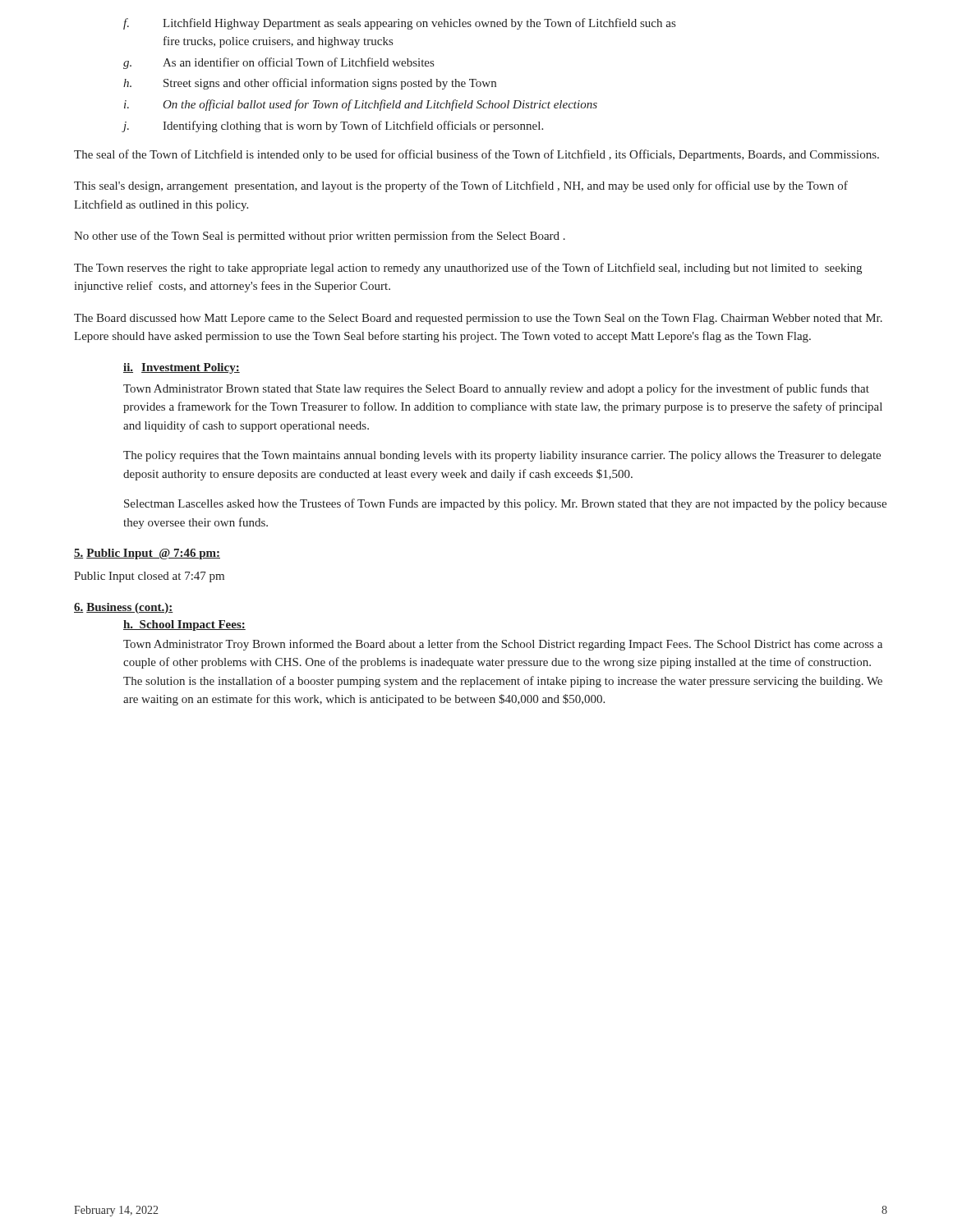The height and width of the screenshot is (1232, 953).
Task: Select the block starting "Town Administrator Brown stated"
Action: [503, 407]
